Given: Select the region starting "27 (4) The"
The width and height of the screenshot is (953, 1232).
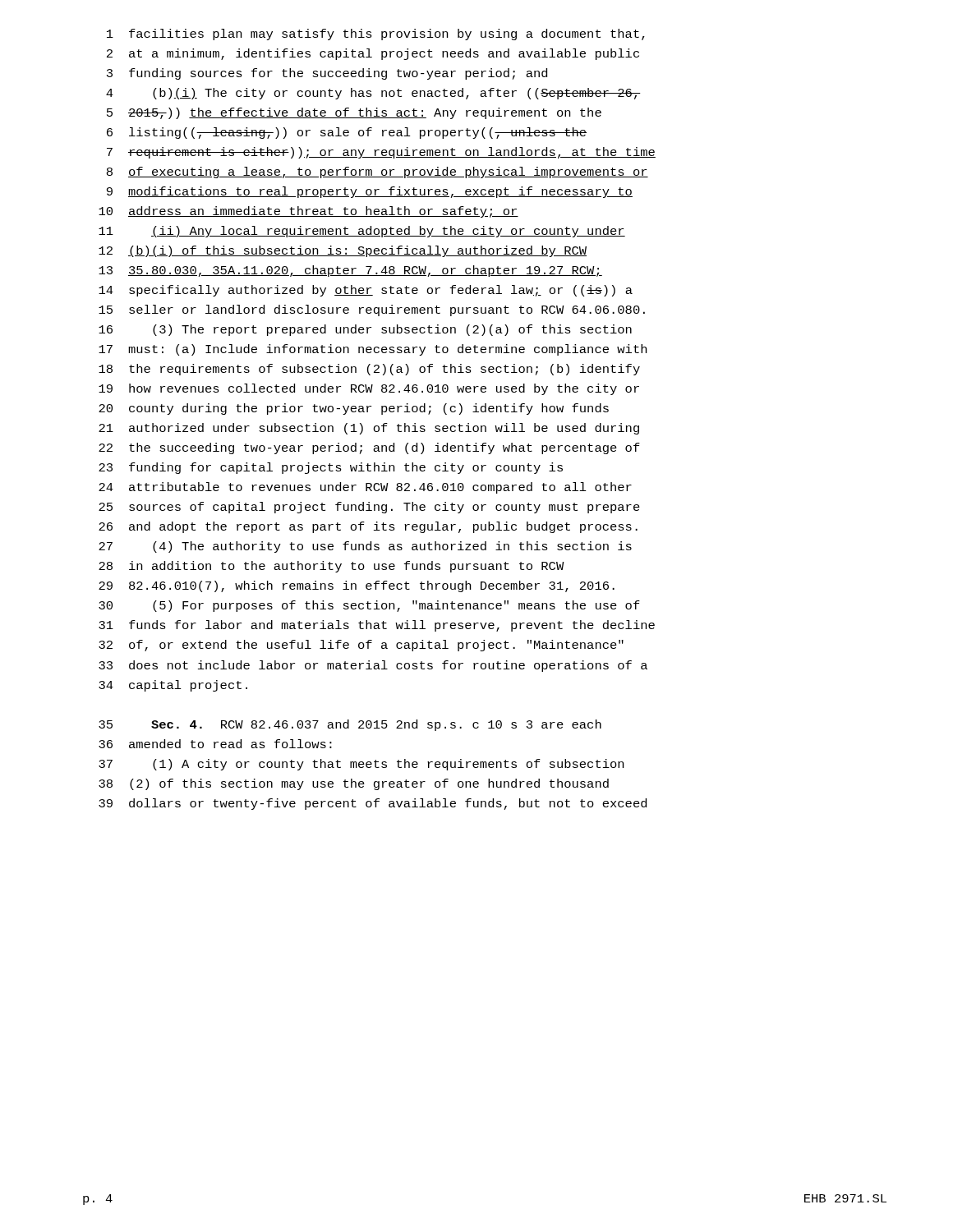Looking at the screenshot, I should pyautogui.click(x=485, y=567).
